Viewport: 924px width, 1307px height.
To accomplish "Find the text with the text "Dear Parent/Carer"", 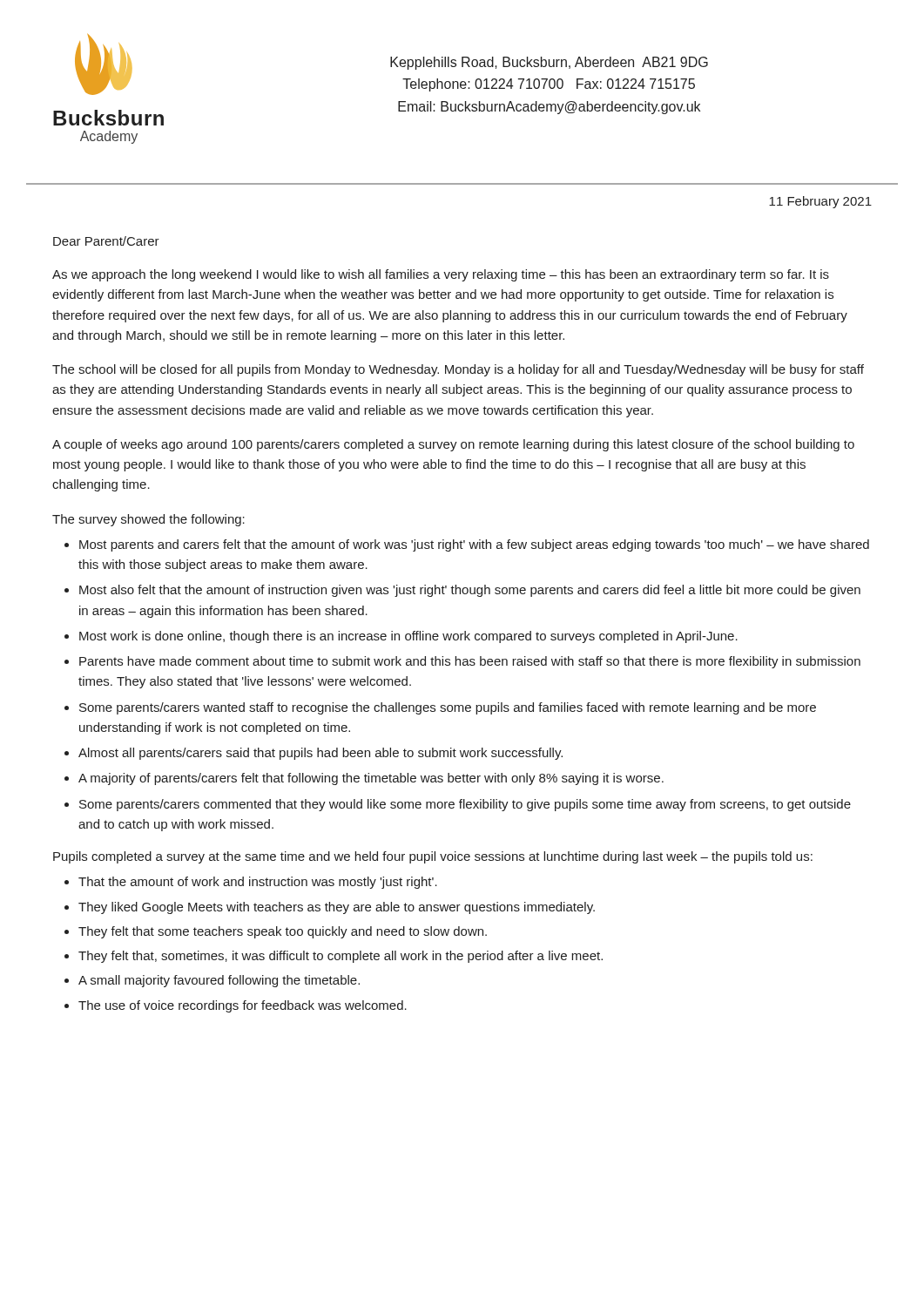I will click(106, 241).
